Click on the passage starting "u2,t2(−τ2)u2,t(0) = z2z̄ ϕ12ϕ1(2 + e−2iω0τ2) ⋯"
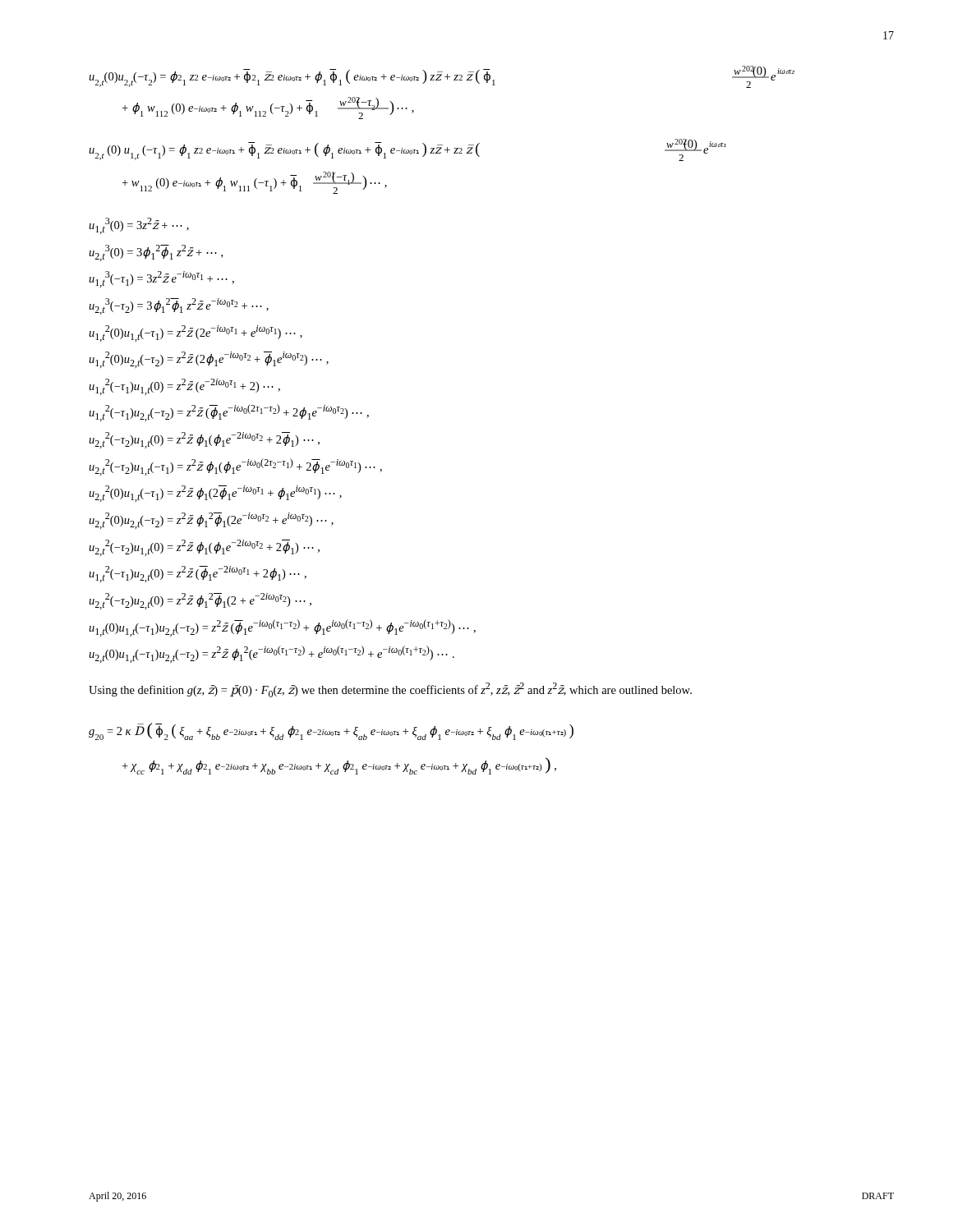The height and width of the screenshot is (1232, 953). [x=200, y=600]
